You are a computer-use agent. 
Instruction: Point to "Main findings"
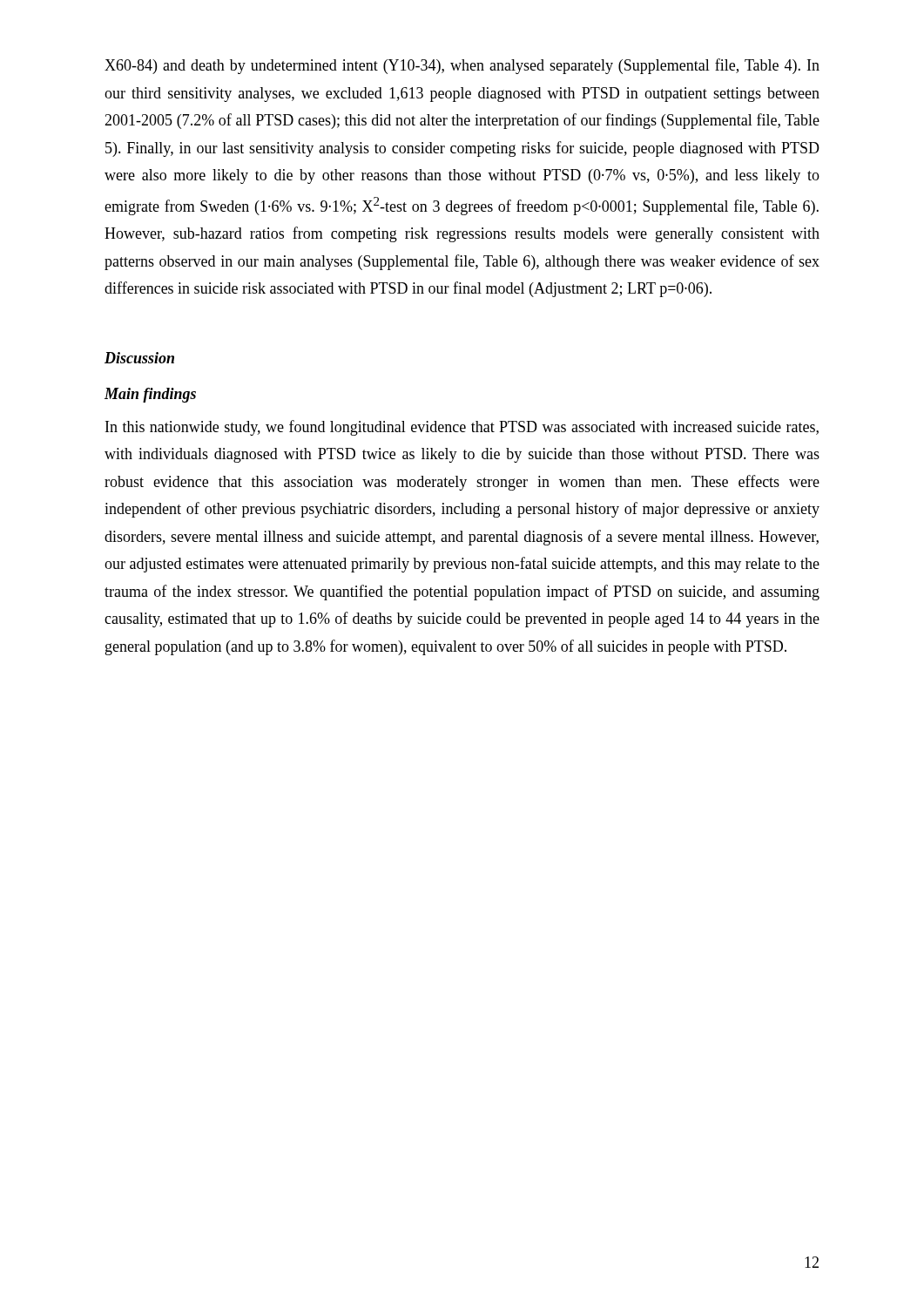(x=150, y=394)
